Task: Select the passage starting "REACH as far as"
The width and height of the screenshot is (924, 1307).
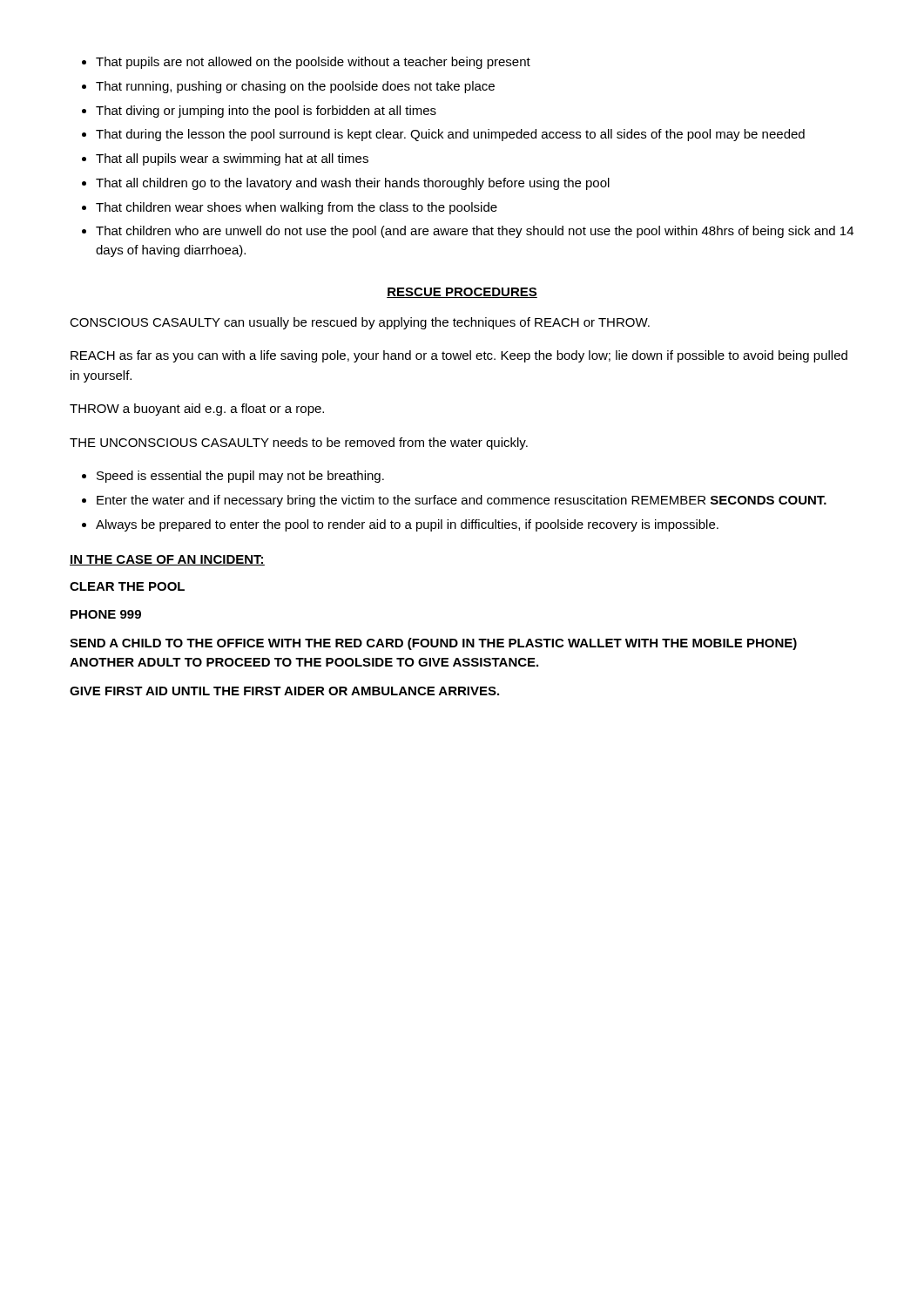Action: point(459,365)
